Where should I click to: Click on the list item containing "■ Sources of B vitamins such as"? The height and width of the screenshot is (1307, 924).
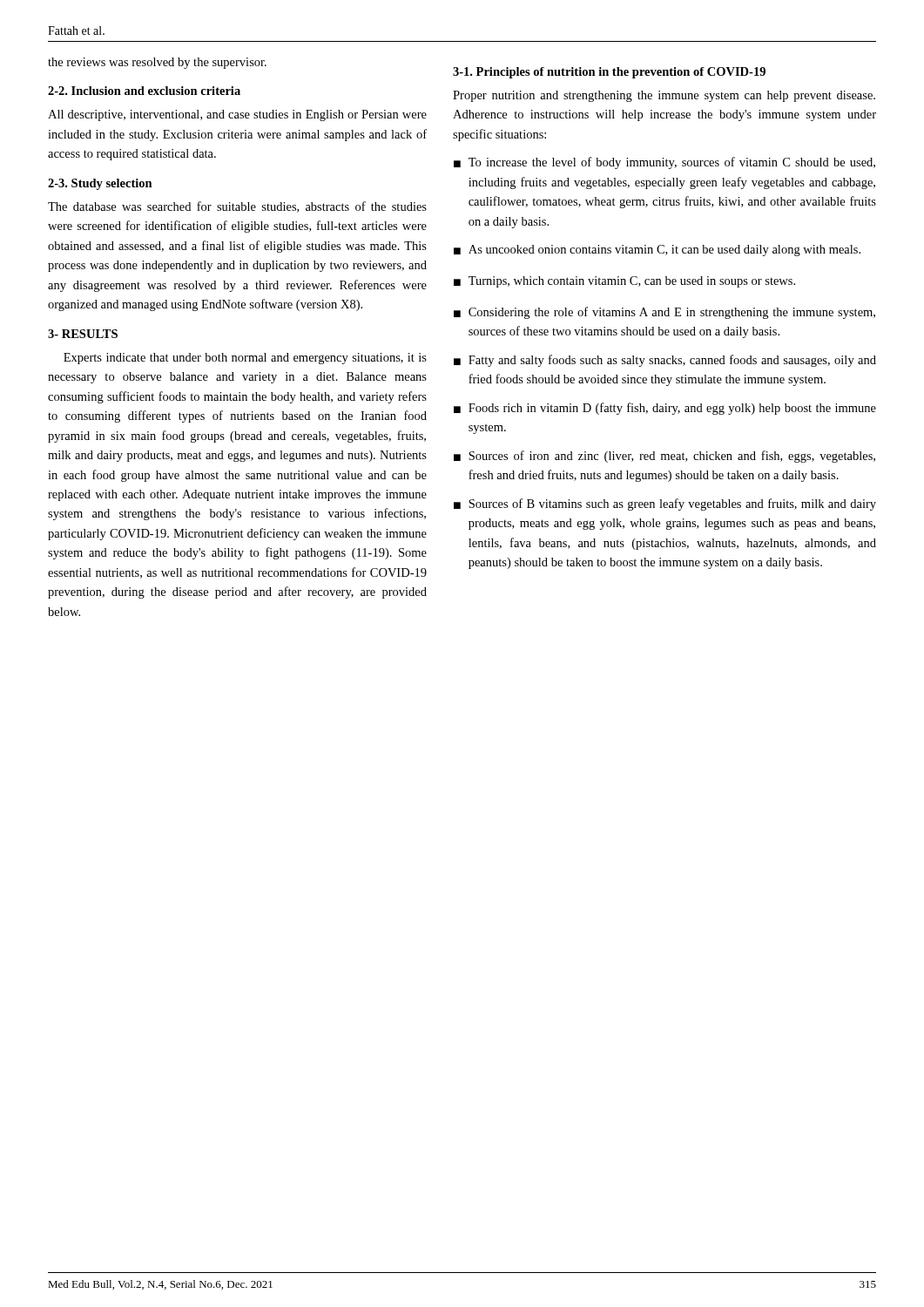tap(664, 533)
